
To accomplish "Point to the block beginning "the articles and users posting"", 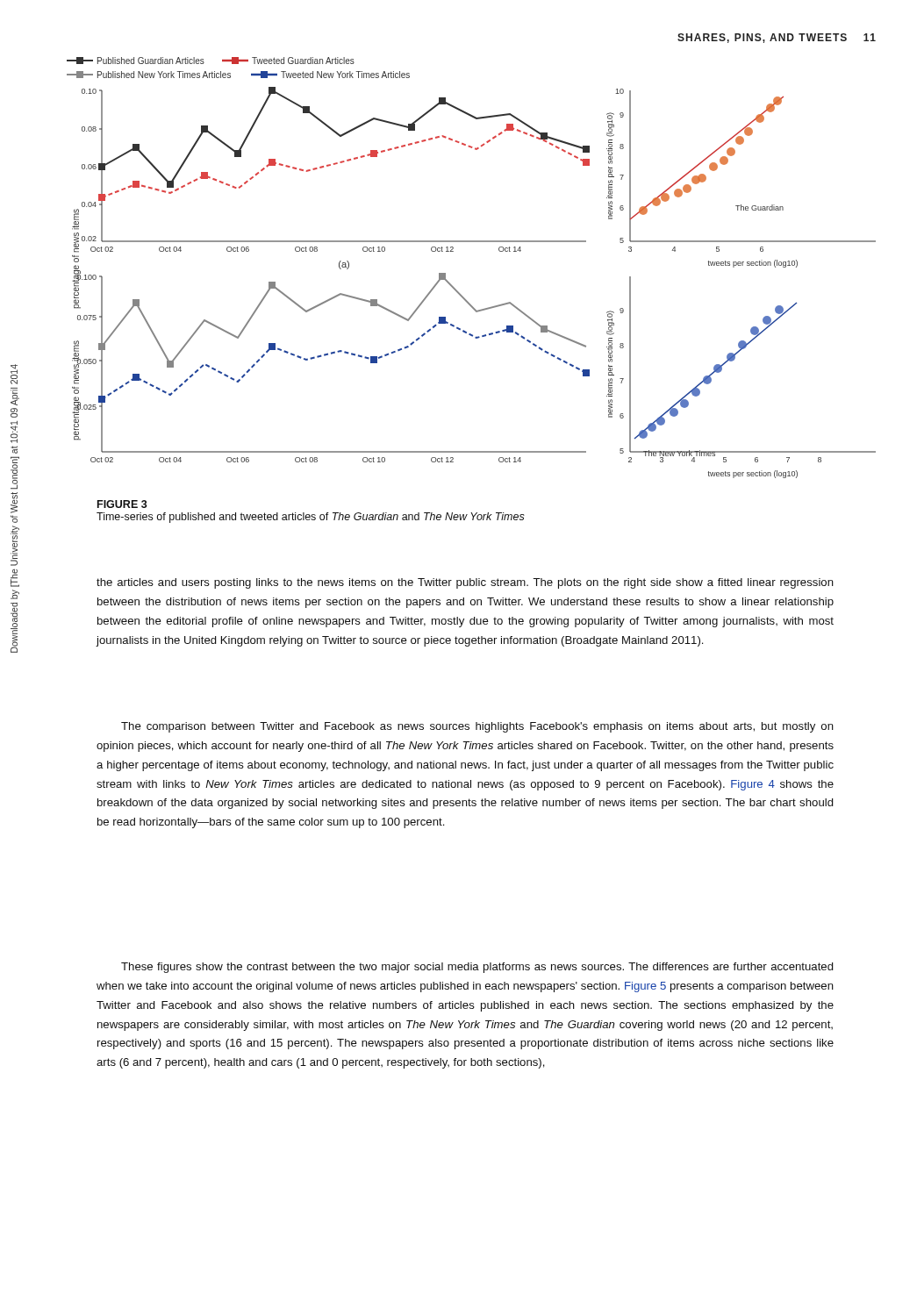I will coord(465,611).
